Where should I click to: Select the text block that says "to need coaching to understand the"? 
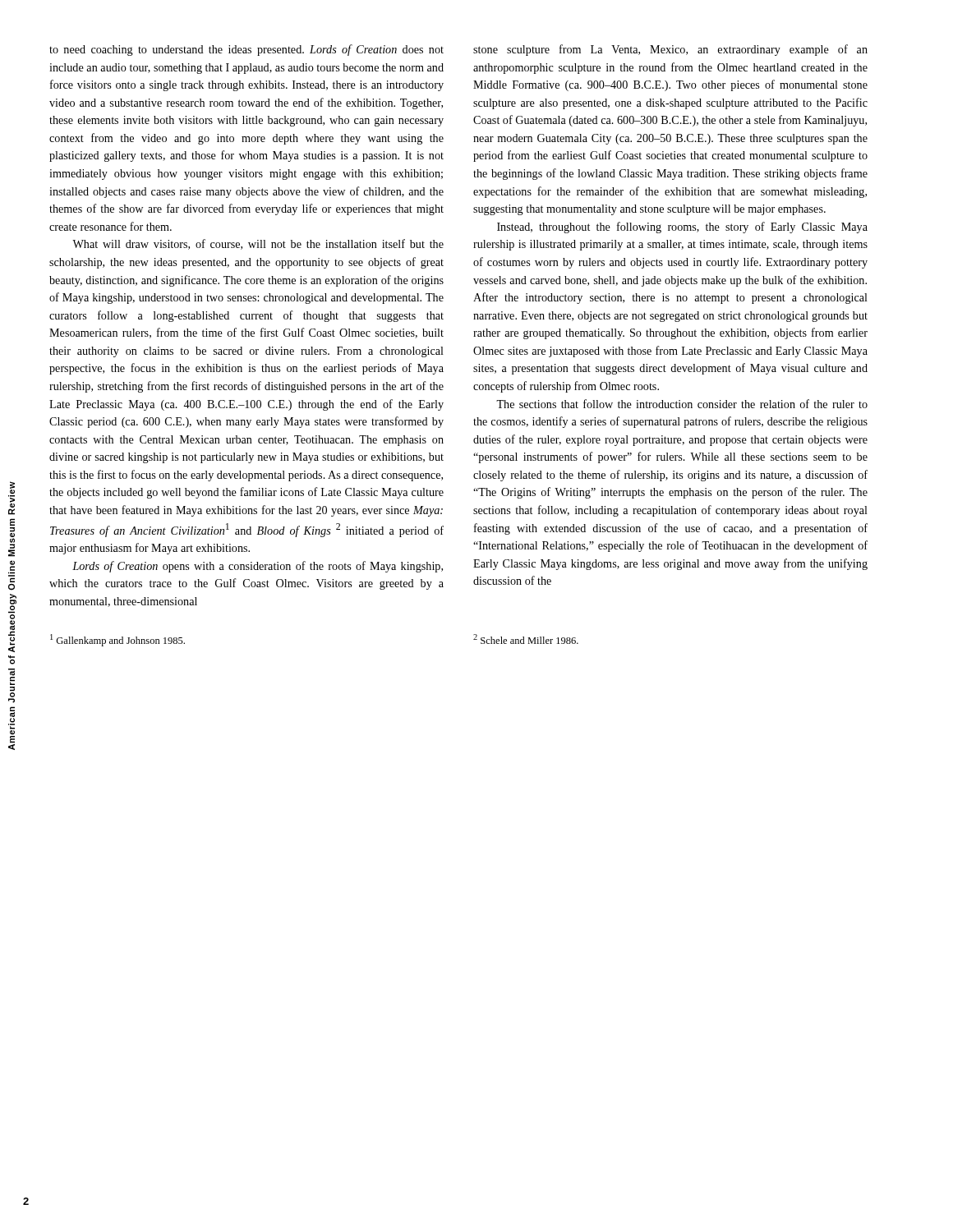coord(246,326)
